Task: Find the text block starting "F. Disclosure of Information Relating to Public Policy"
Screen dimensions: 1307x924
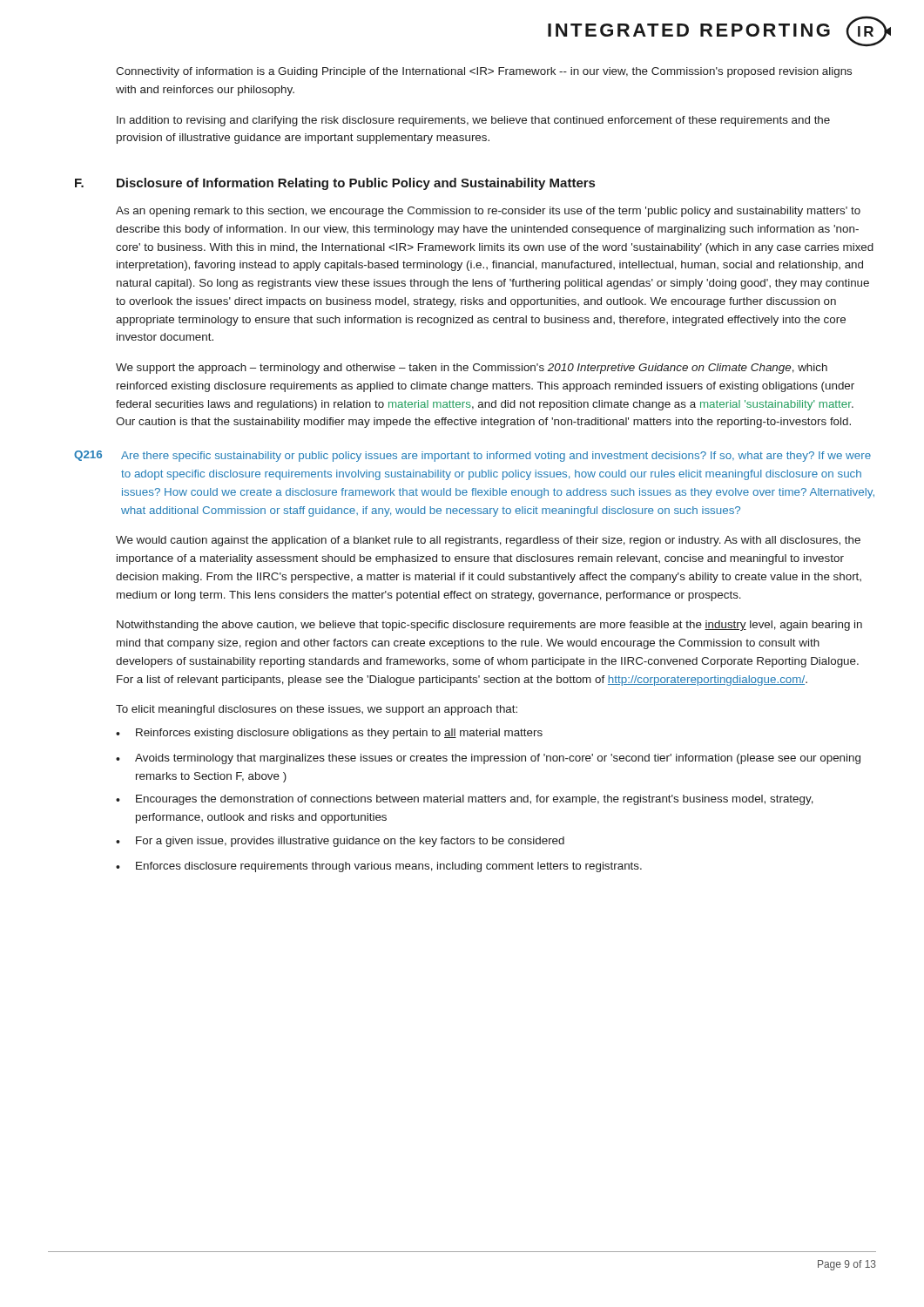Action: [335, 183]
